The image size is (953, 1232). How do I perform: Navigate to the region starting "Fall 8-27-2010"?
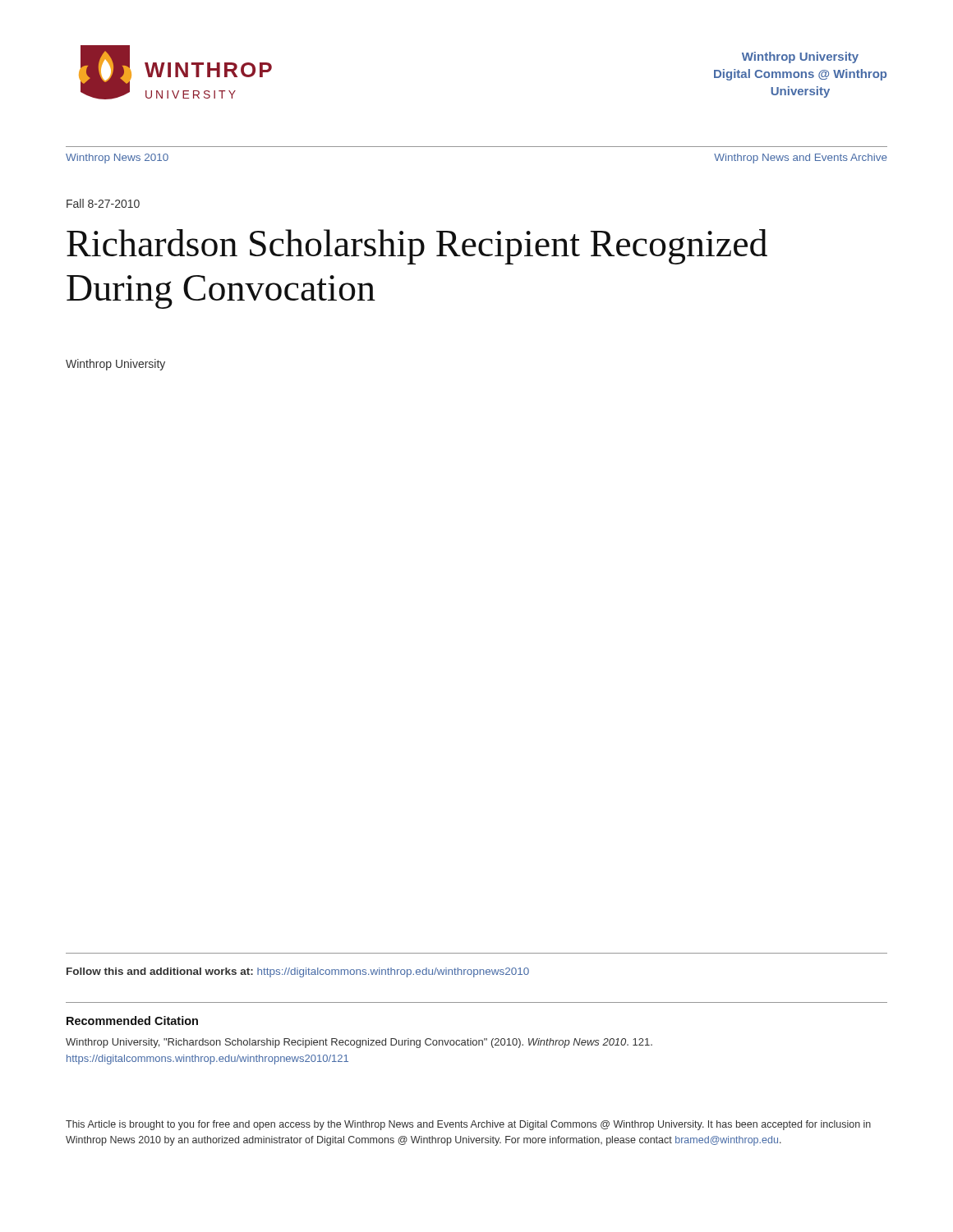(103, 204)
